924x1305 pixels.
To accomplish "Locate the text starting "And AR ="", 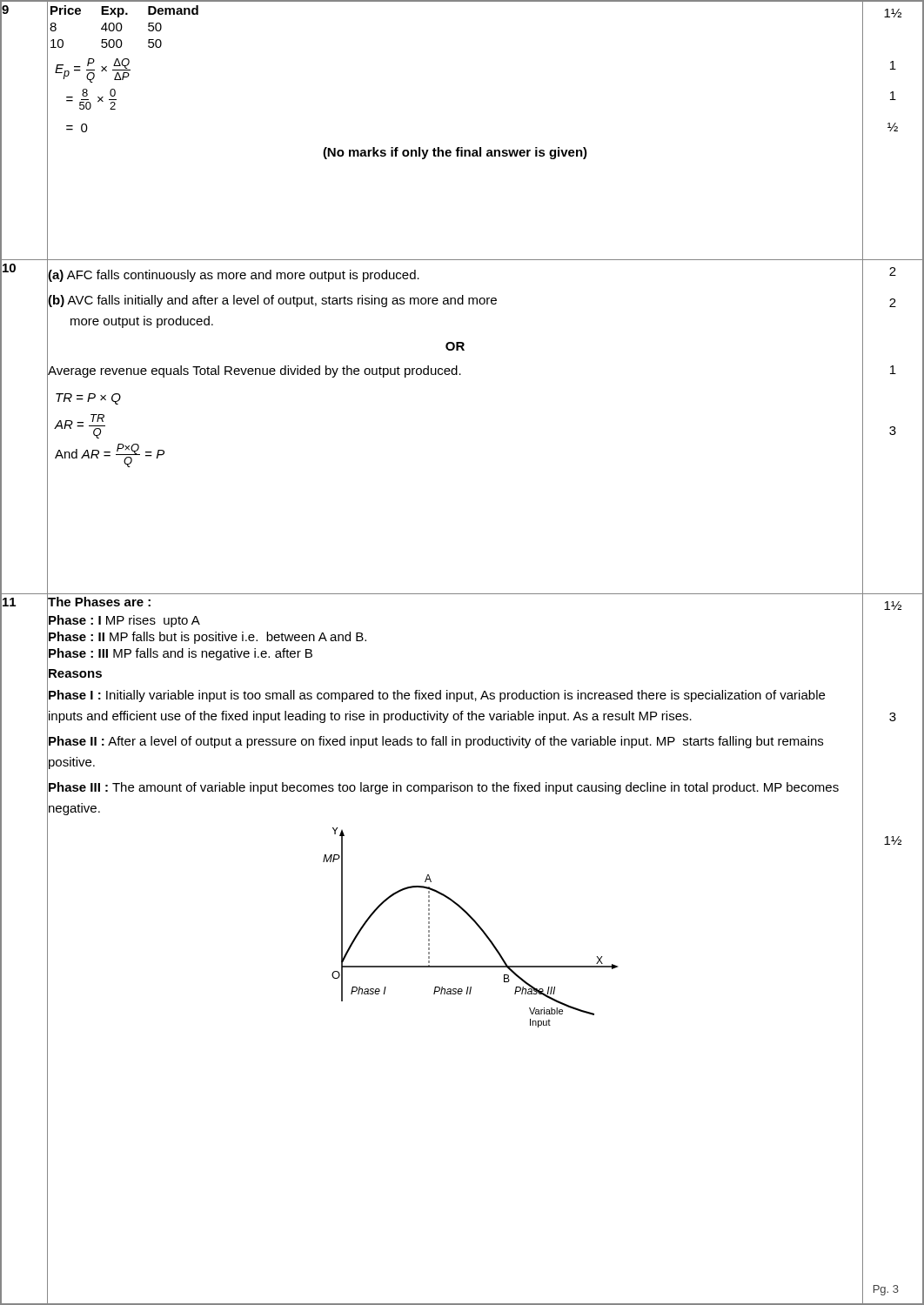I will (110, 455).
